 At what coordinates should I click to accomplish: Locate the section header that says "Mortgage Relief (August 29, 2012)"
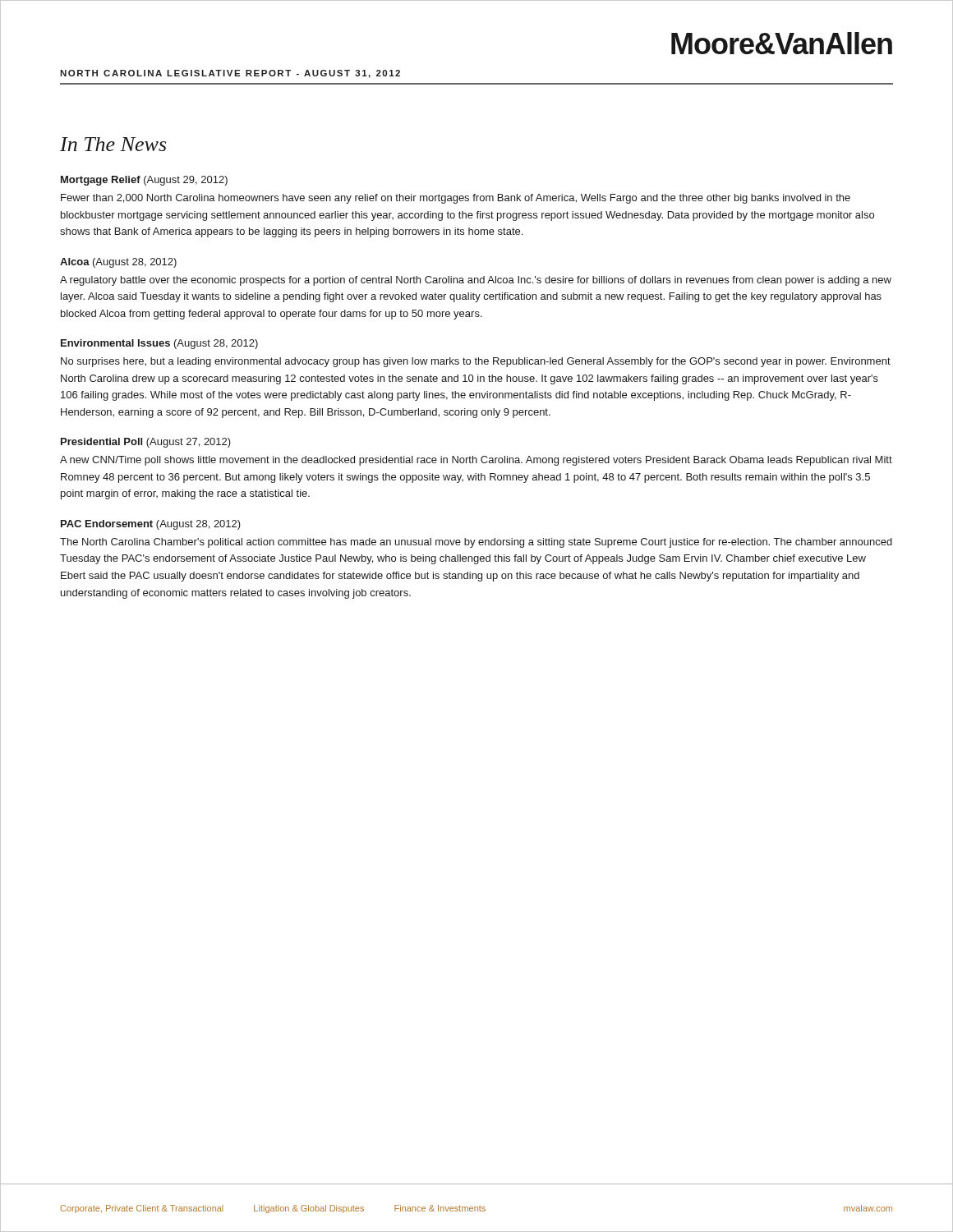point(144,180)
